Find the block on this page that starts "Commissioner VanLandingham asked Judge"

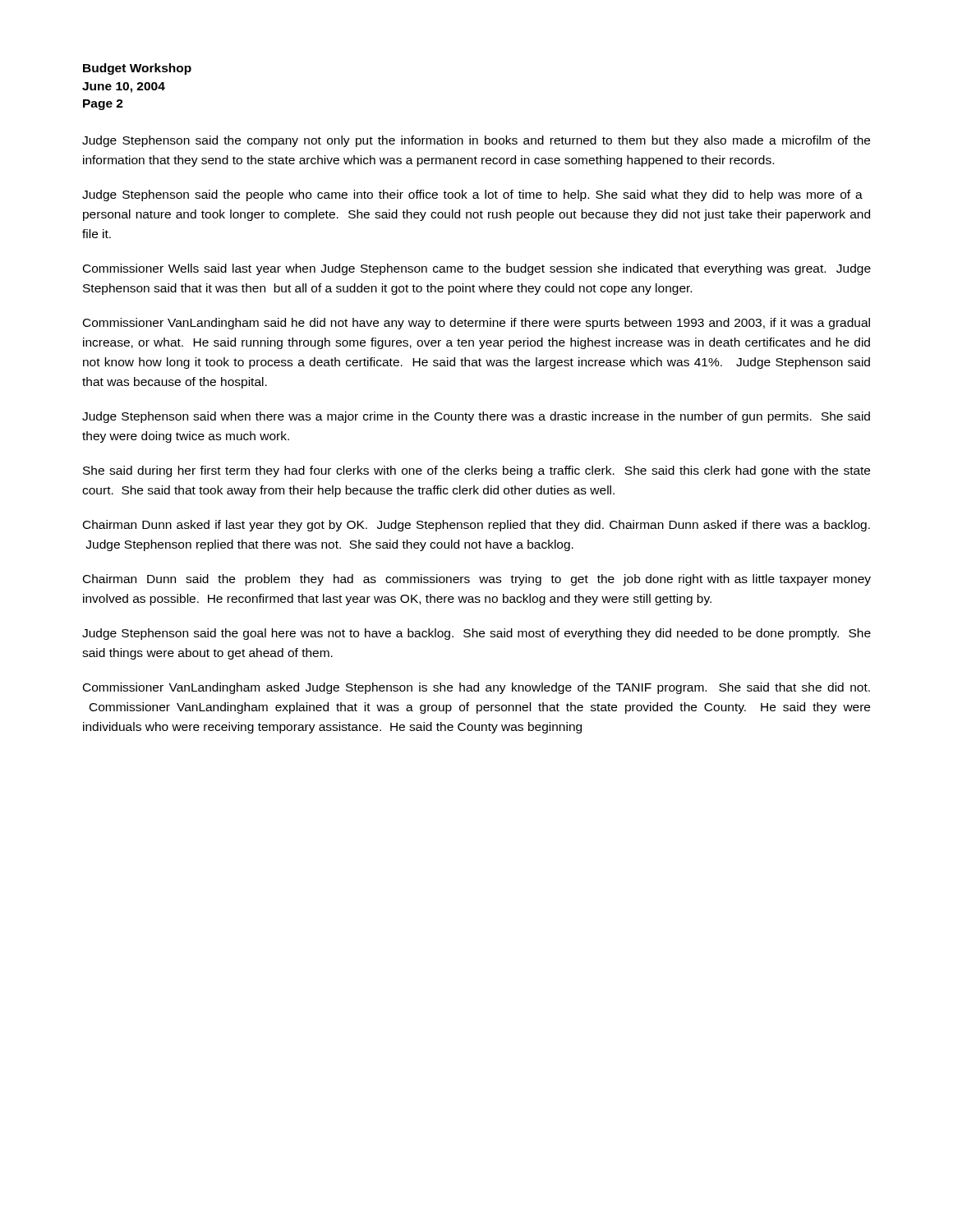pyautogui.click(x=476, y=707)
